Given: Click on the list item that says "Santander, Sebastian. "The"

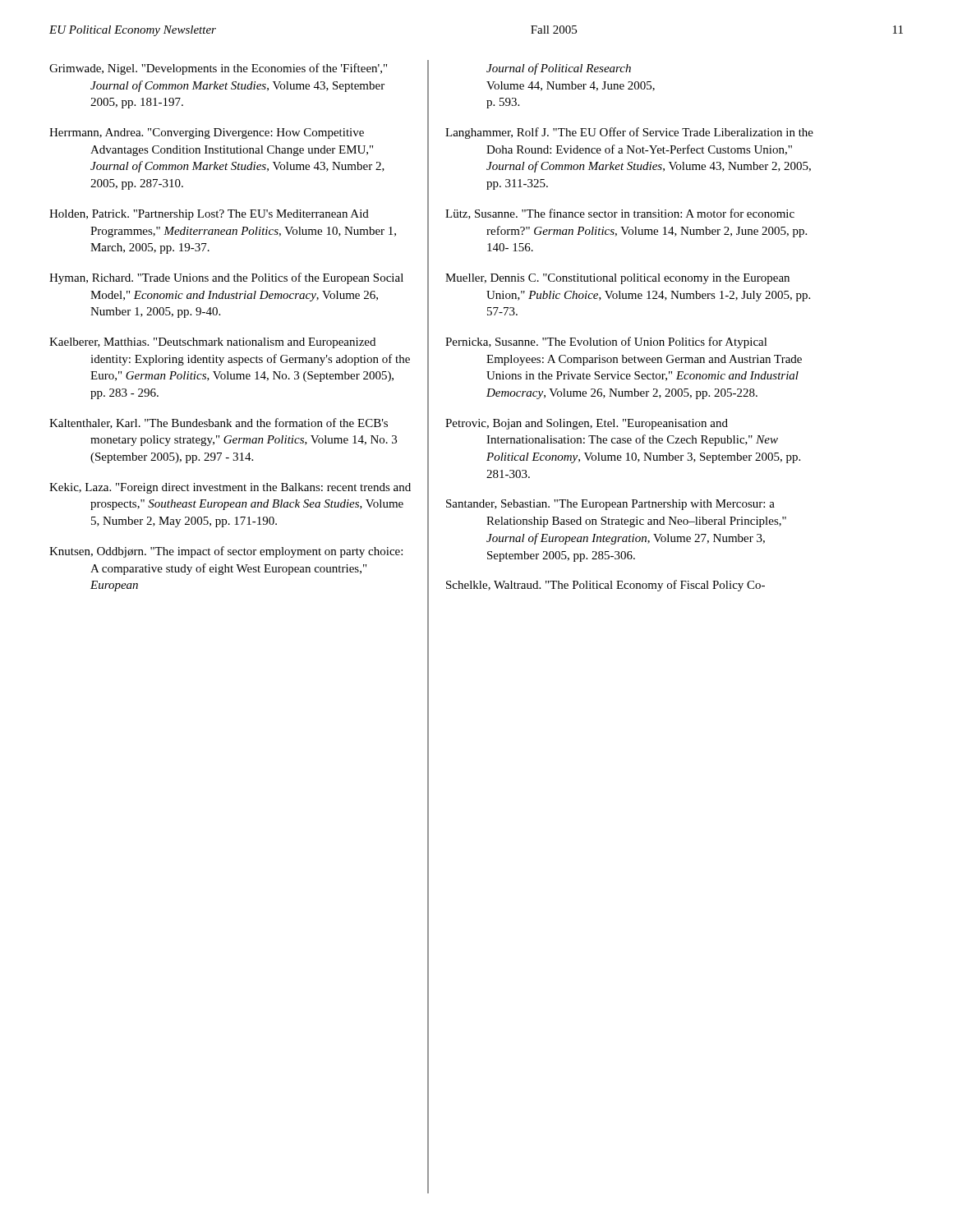Looking at the screenshot, I should (x=616, y=529).
